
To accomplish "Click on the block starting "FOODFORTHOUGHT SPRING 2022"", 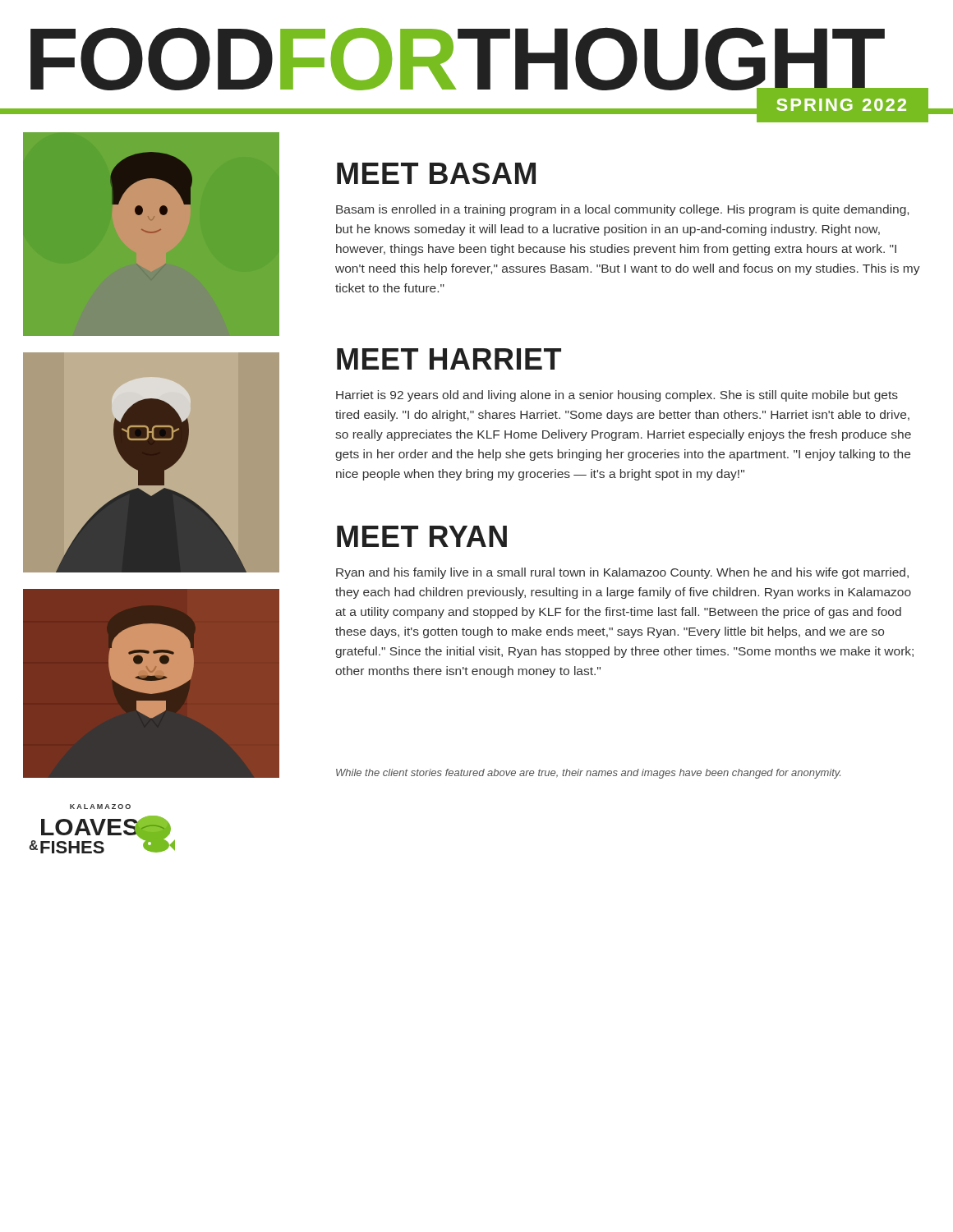I will 476,62.
